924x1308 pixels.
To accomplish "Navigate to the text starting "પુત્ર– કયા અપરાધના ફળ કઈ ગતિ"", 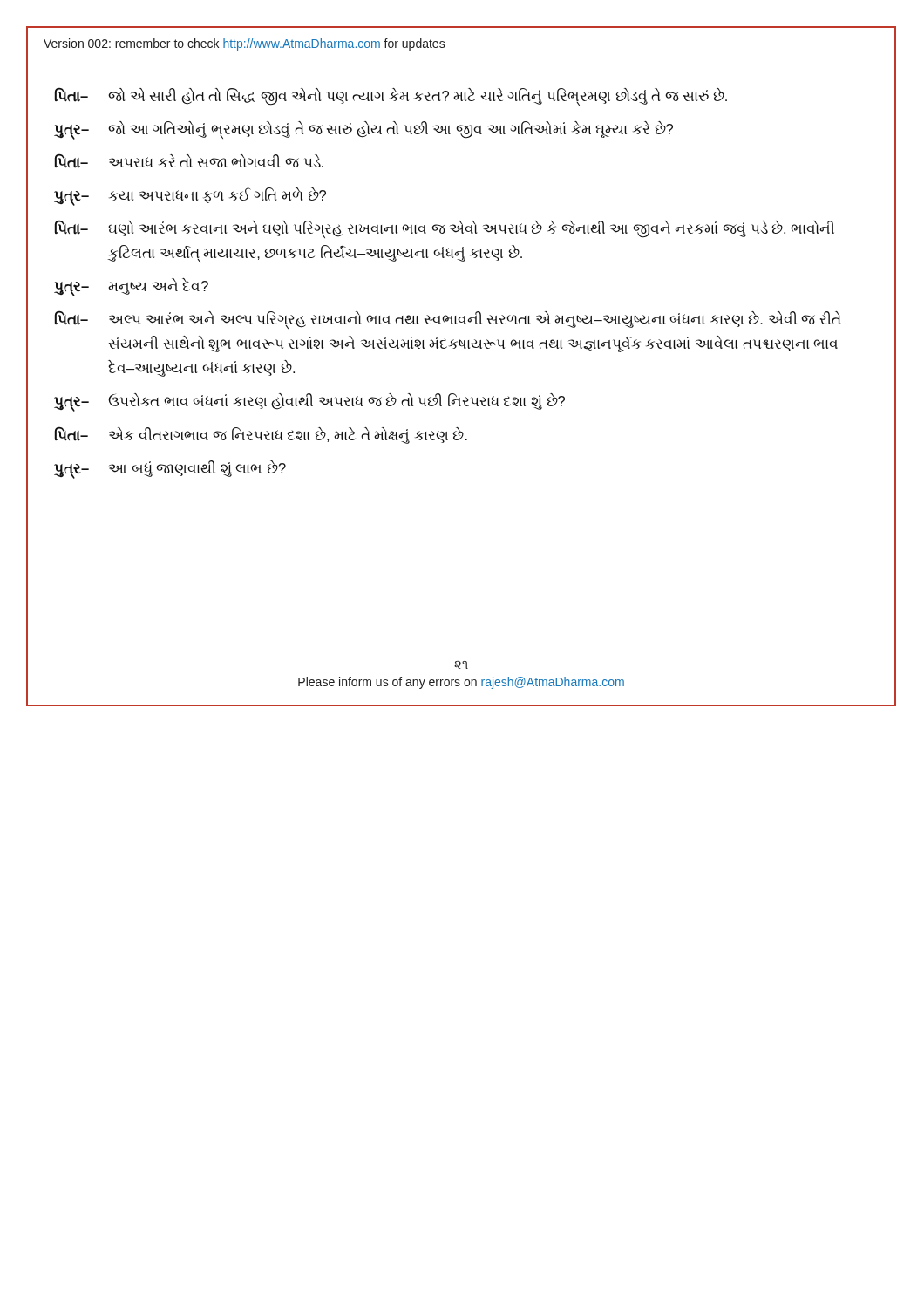I will tap(190, 197).
